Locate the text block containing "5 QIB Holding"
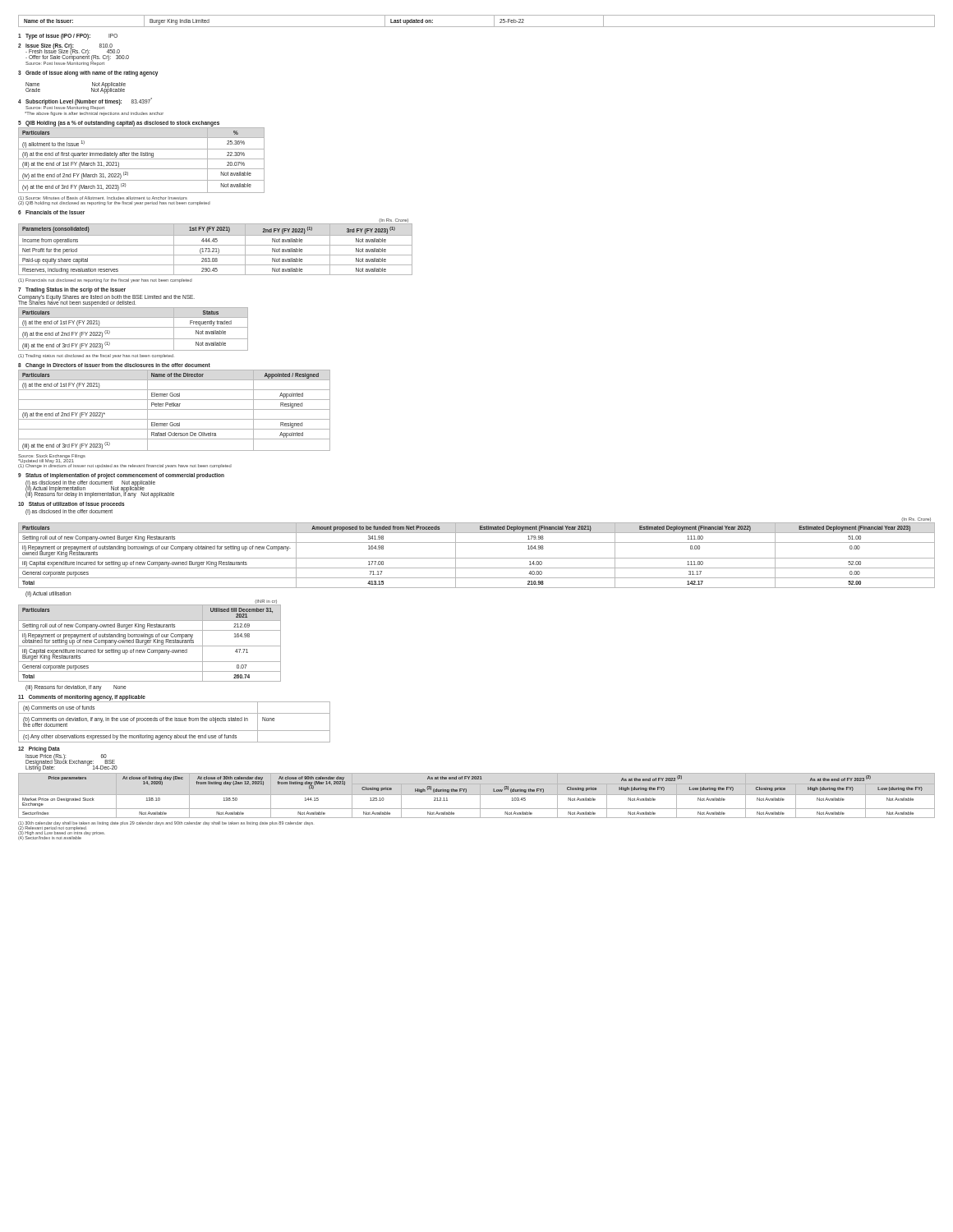 point(119,123)
